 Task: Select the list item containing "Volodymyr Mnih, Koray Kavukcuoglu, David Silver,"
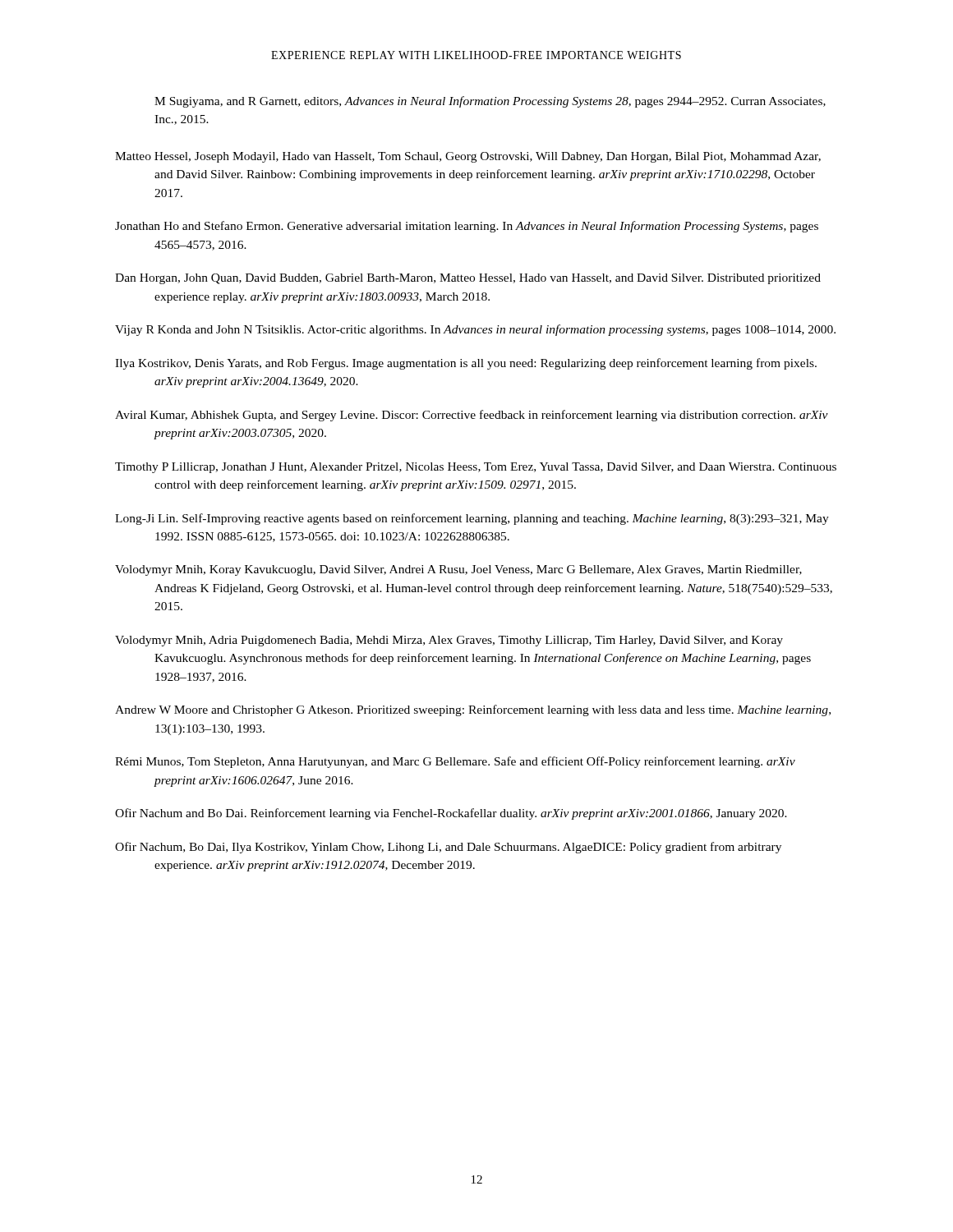(474, 588)
